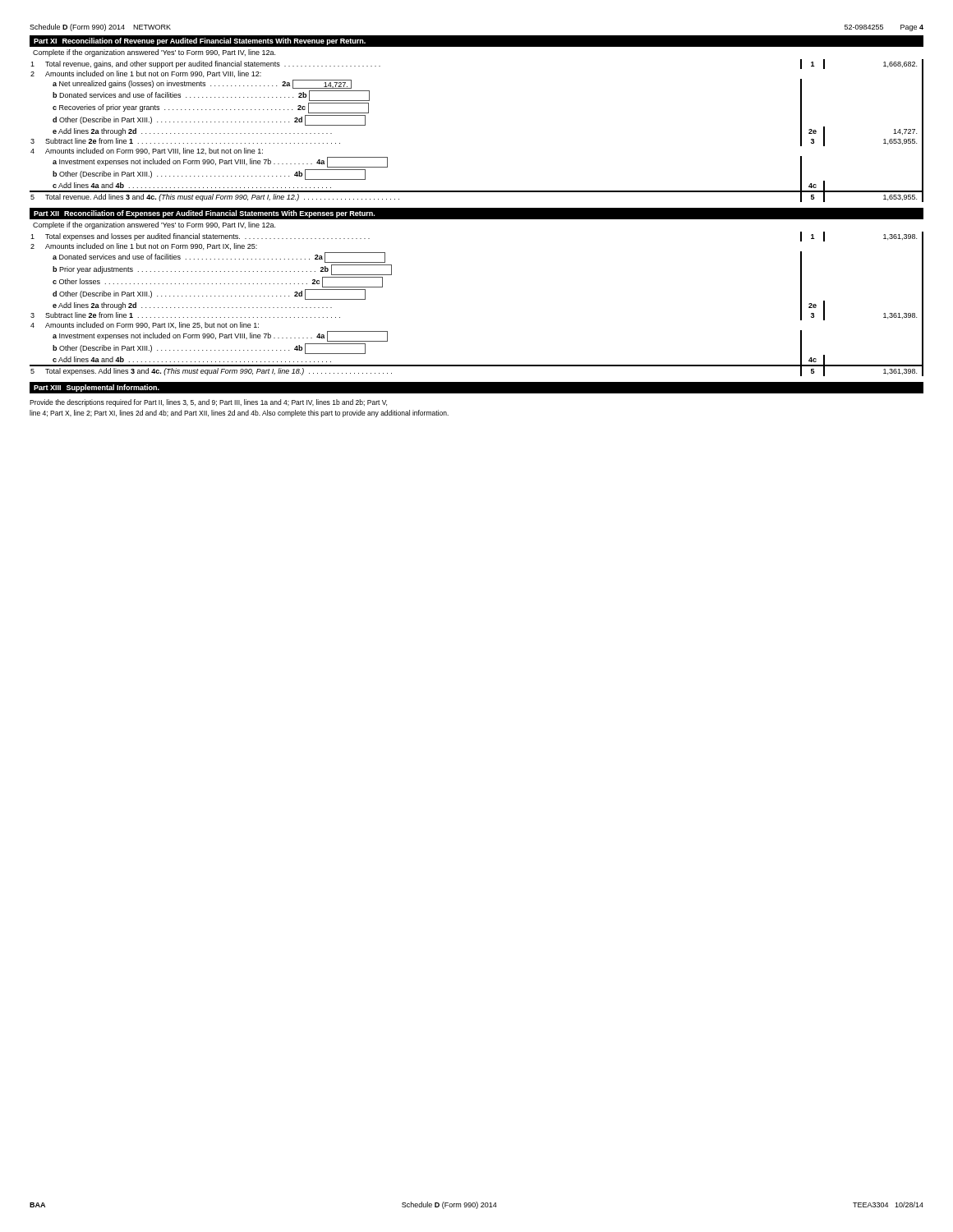
Task: Find the table that mentions "b Donated services"
Action: (x=476, y=131)
